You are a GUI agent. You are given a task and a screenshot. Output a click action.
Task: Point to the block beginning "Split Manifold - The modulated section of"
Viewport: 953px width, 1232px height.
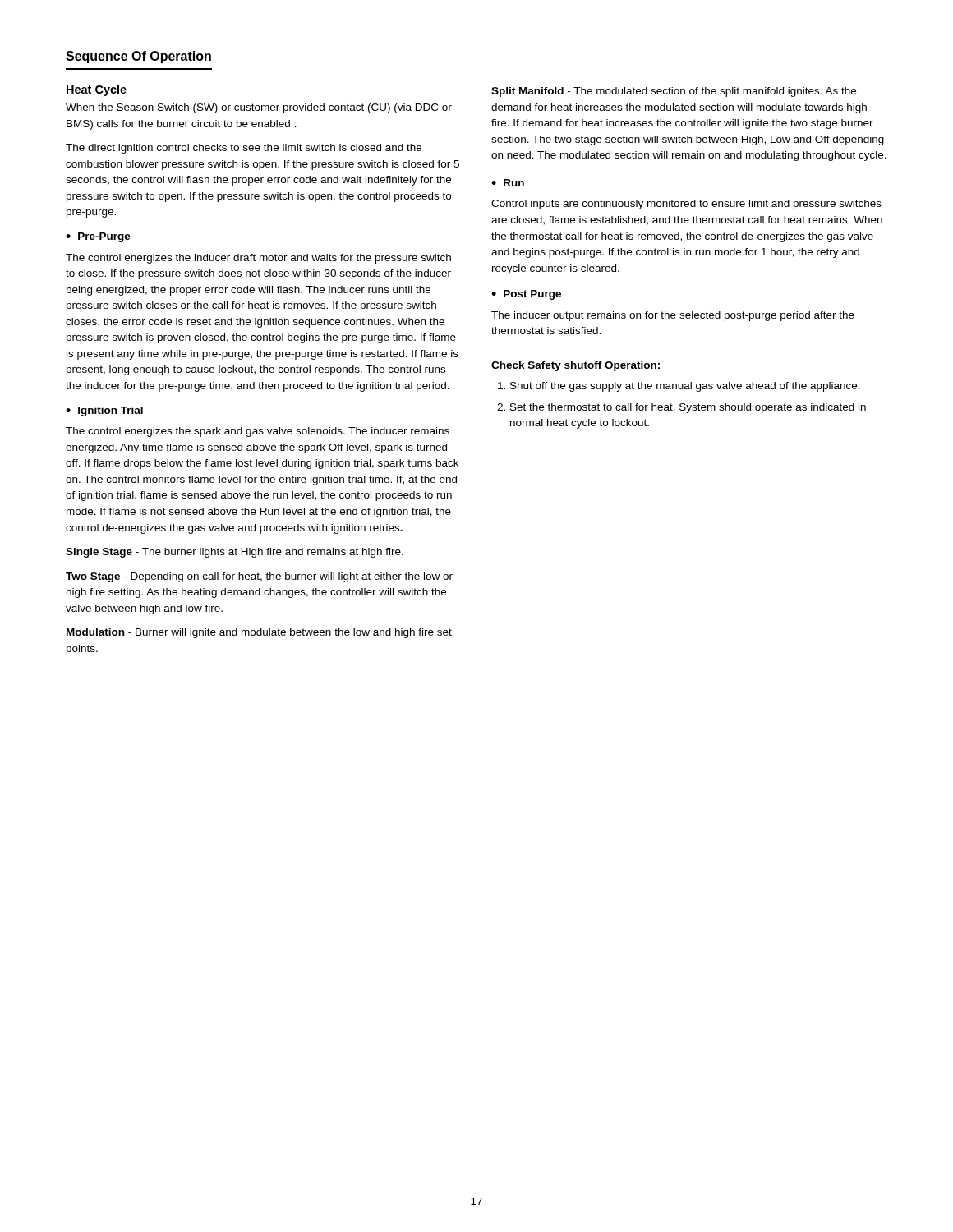click(689, 123)
